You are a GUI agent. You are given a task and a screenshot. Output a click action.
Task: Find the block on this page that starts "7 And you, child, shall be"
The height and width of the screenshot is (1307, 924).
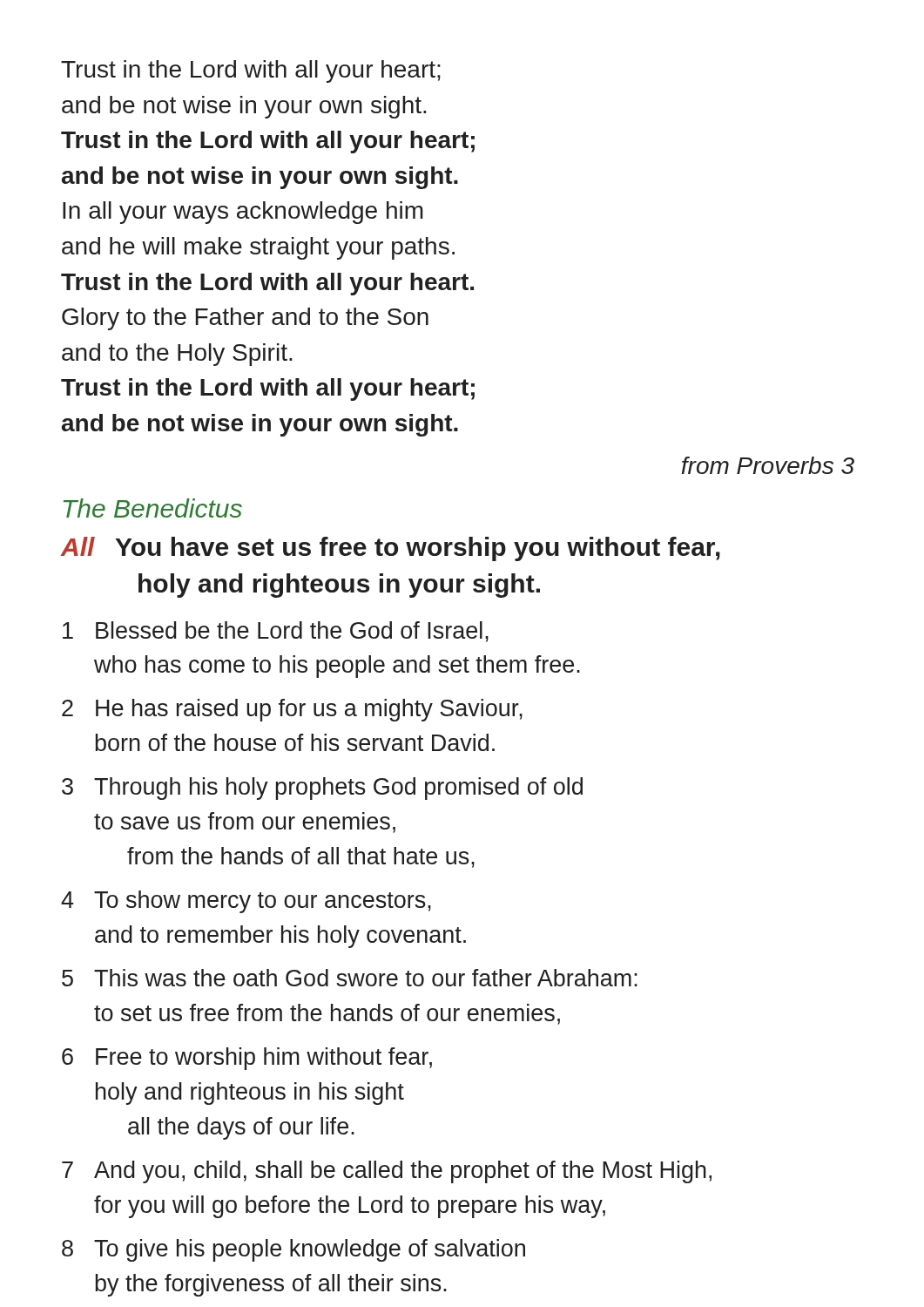458,1188
